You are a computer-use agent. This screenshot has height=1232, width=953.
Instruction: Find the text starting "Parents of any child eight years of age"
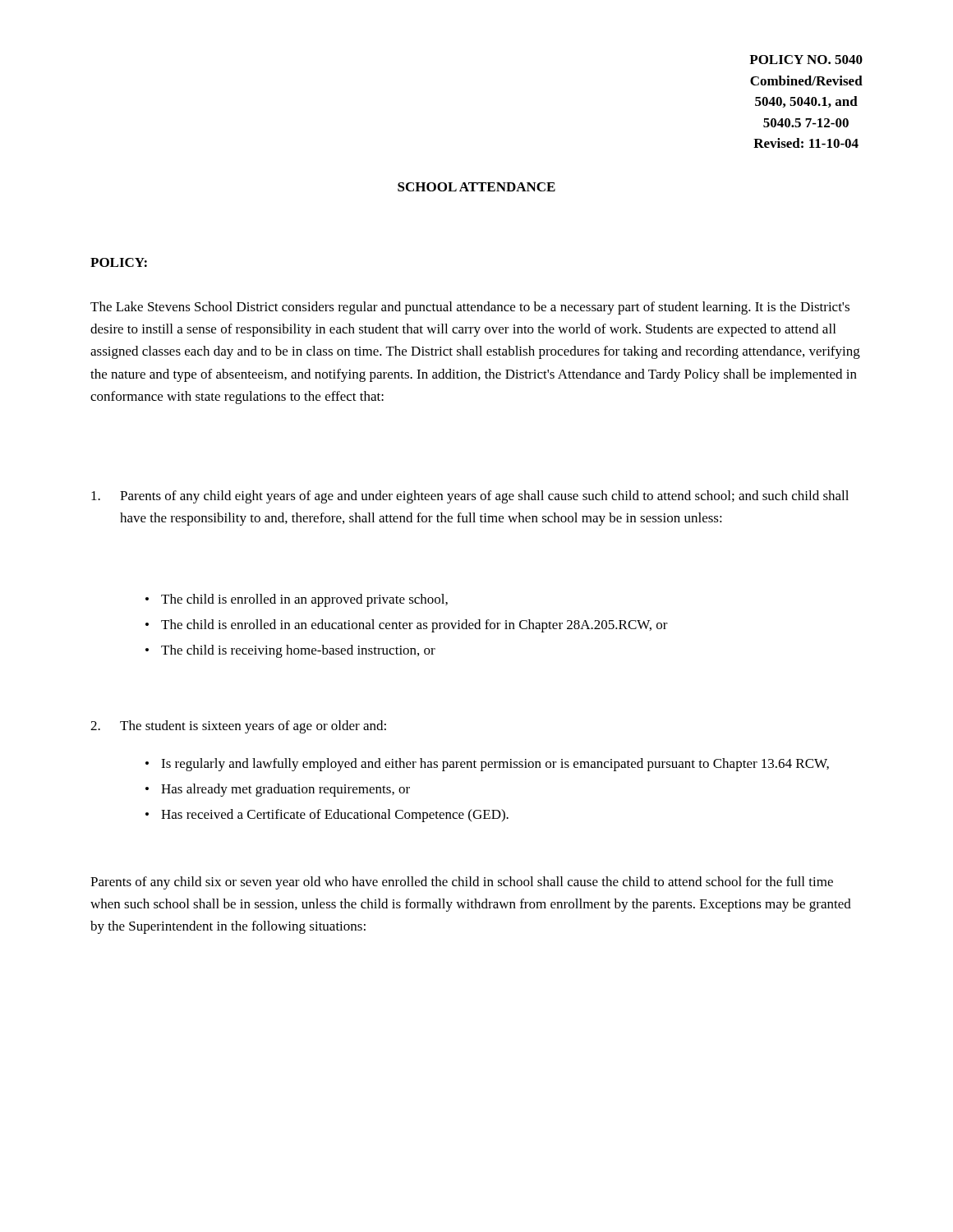[476, 507]
